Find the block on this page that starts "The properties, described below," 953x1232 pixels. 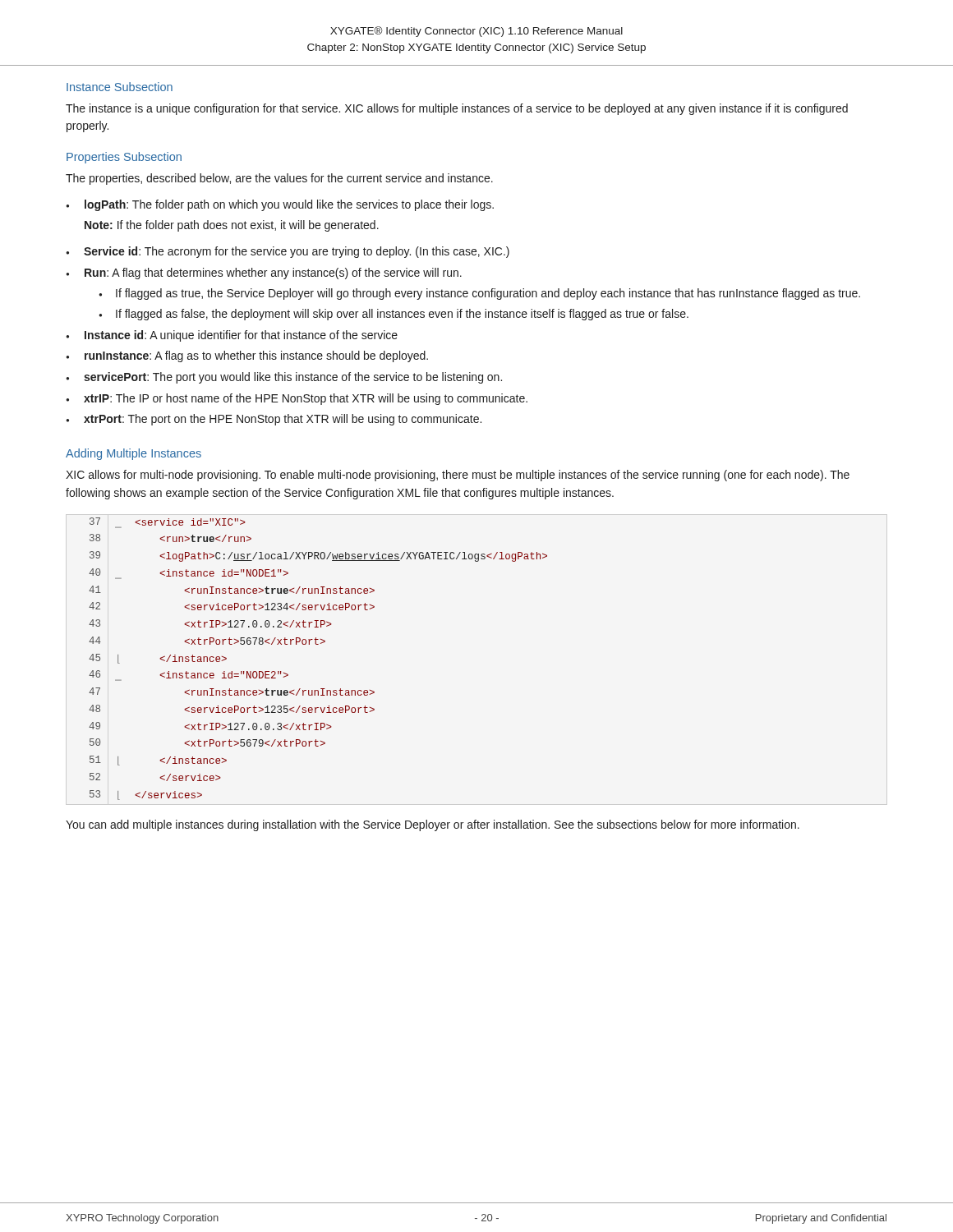click(x=280, y=178)
